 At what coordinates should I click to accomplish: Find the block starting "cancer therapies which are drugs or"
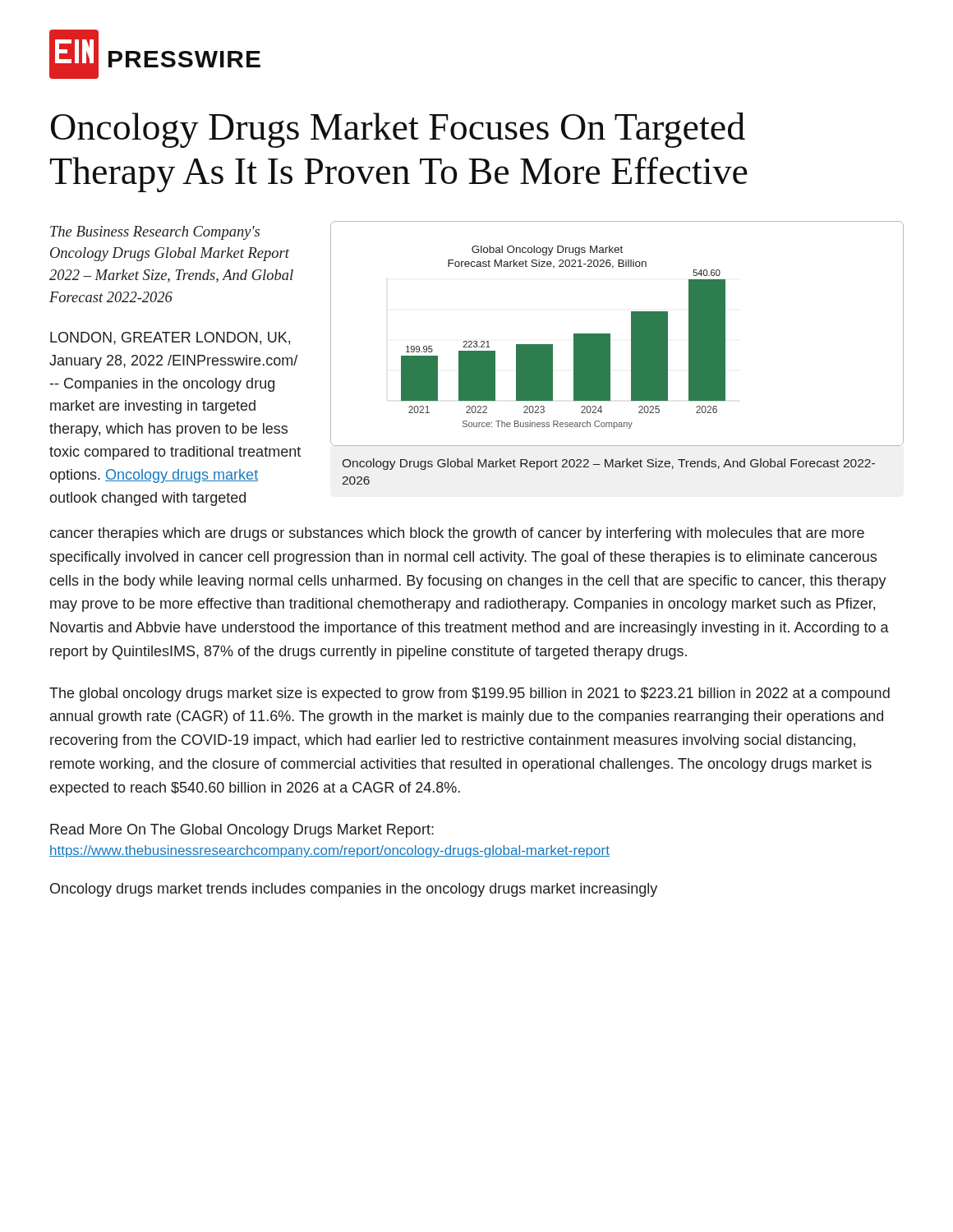[476, 592]
